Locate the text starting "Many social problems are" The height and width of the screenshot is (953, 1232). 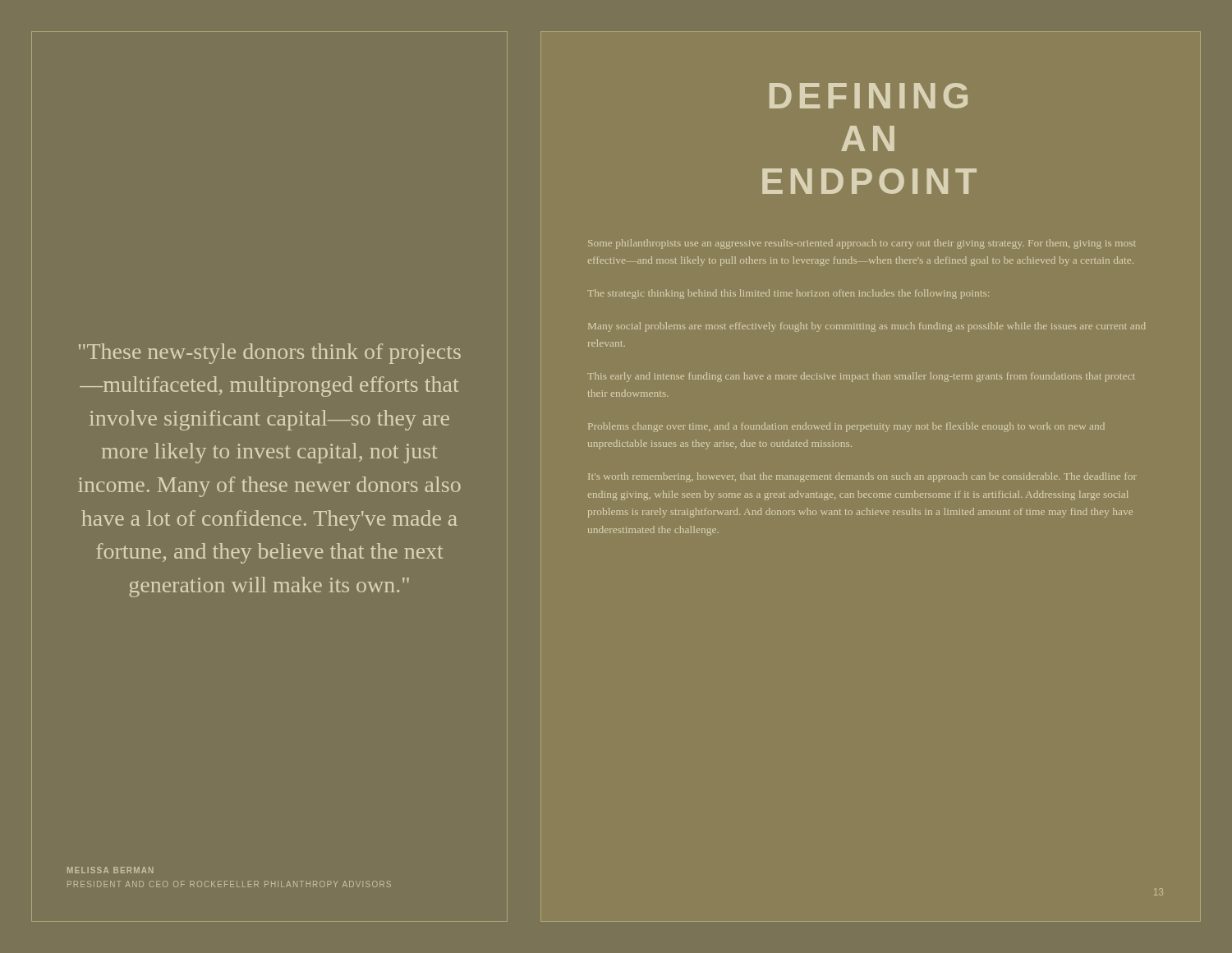coord(867,334)
